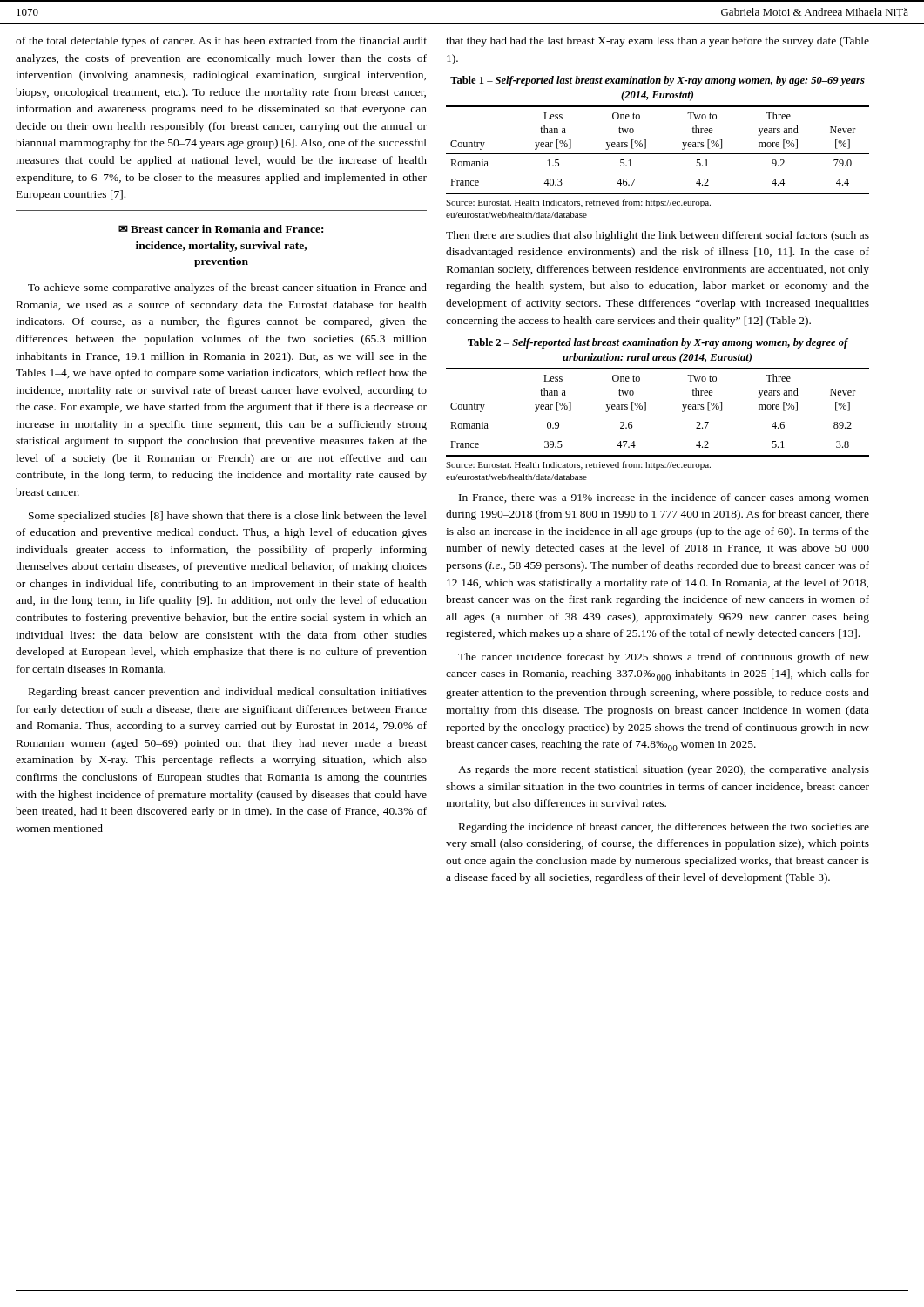924x1307 pixels.
Task: Select the text block containing "Regarding breast cancer prevention and individual medical consultation"
Action: pos(221,760)
